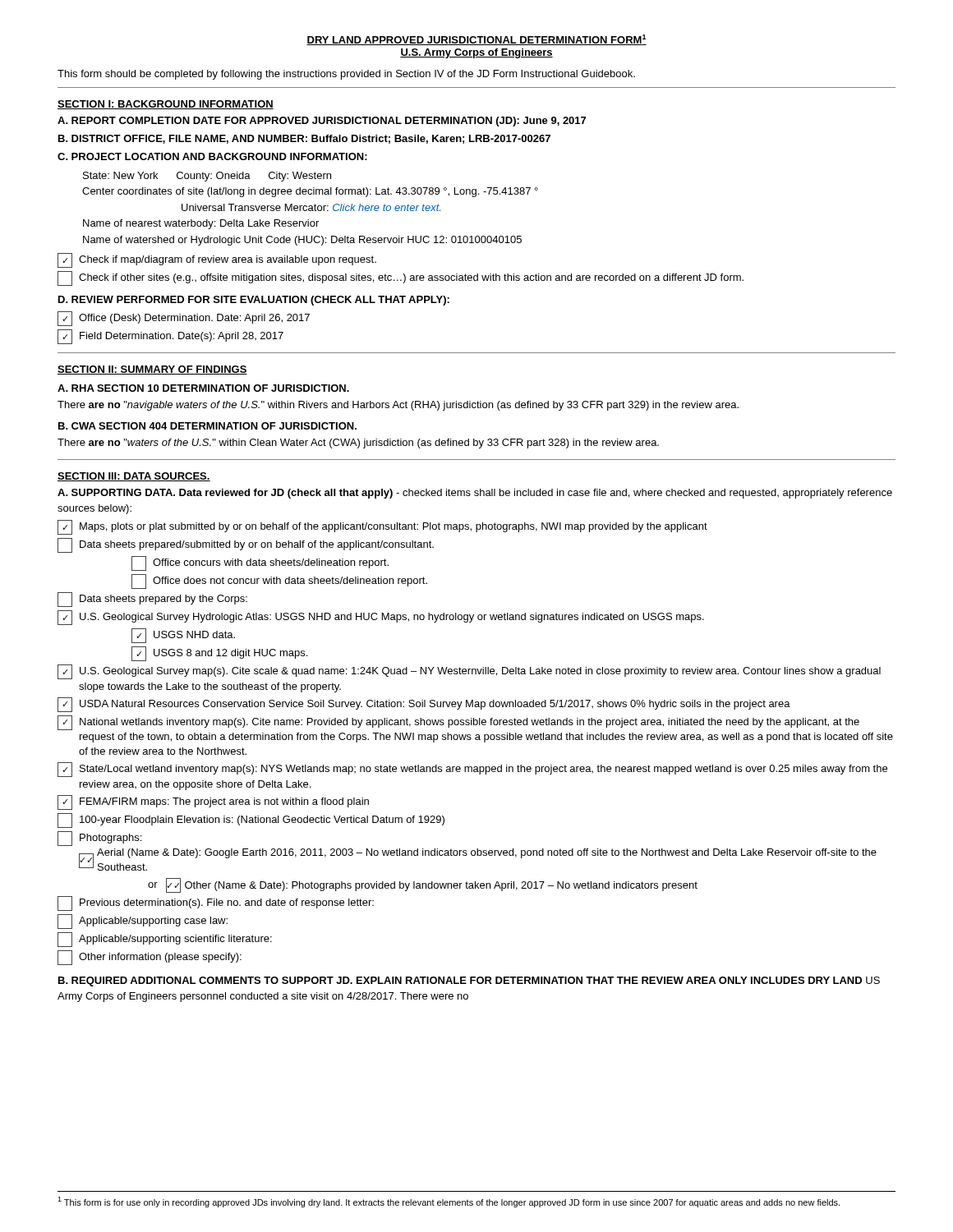Point to the block beginning "U.S. Geological Survey map(s). Cite scale &"
The width and height of the screenshot is (953, 1232).
(476, 679)
